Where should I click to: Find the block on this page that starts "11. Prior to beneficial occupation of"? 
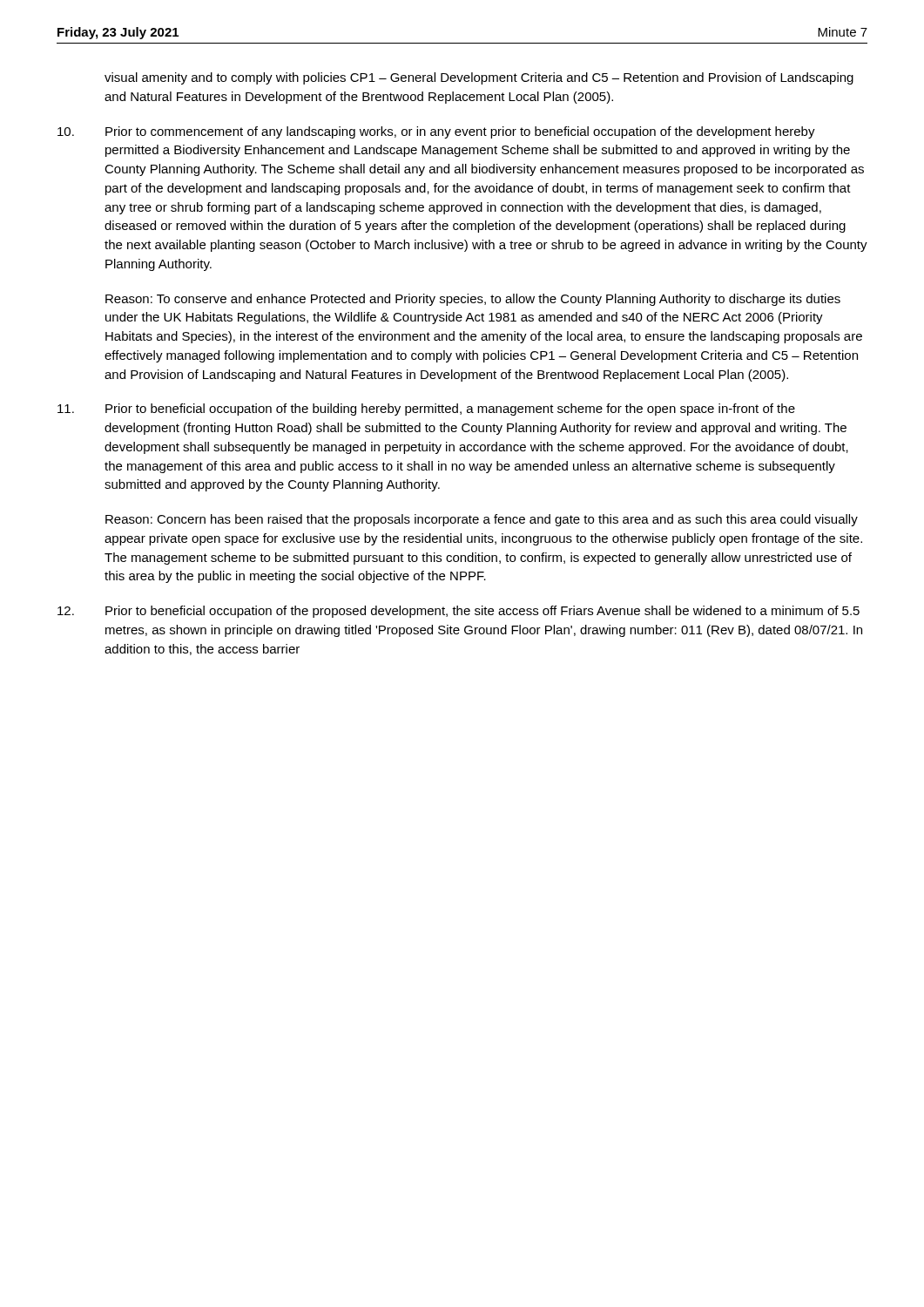pyautogui.click(x=462, y=447)
